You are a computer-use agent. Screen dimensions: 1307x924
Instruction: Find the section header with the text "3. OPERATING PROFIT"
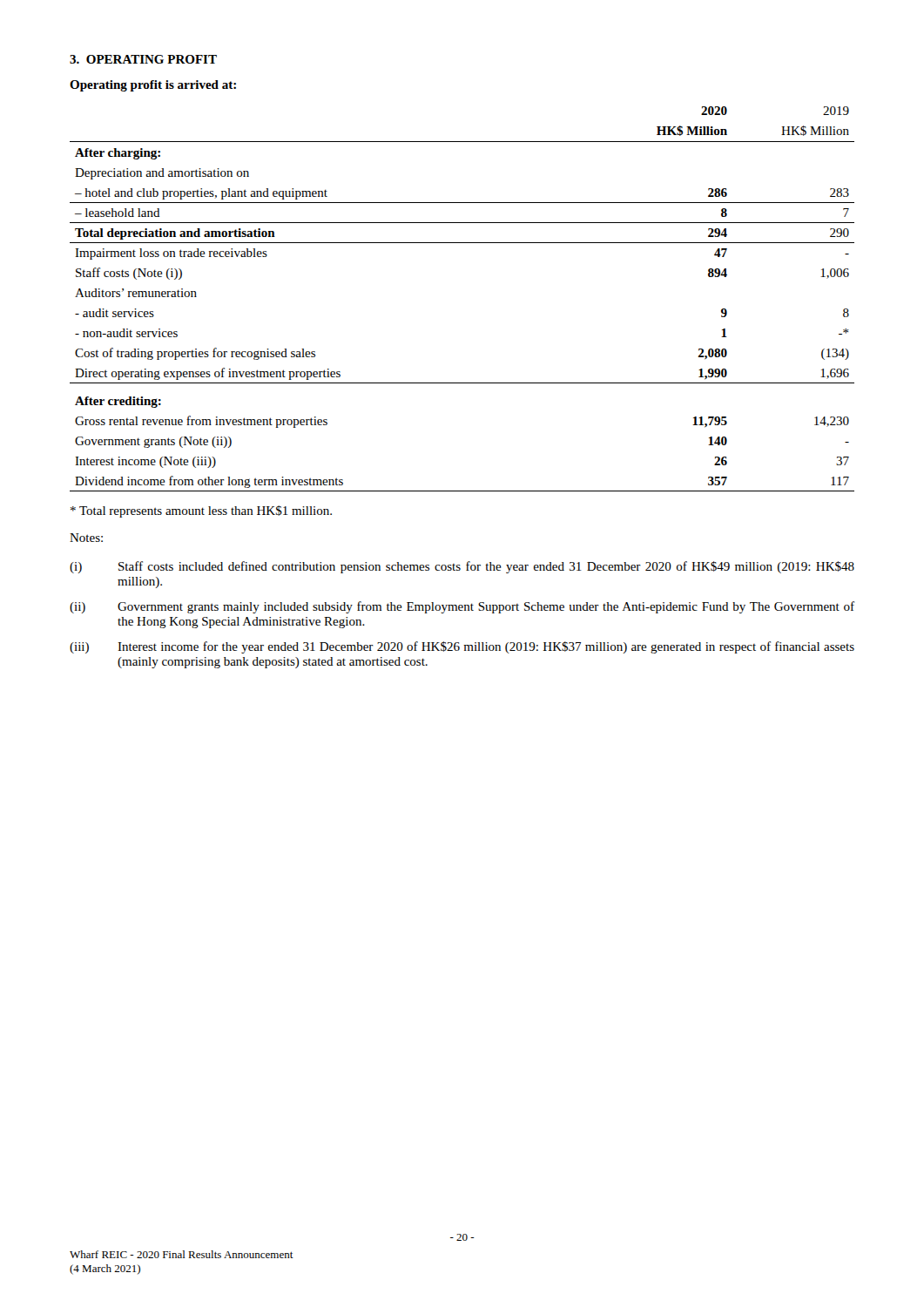click(143, 59)
